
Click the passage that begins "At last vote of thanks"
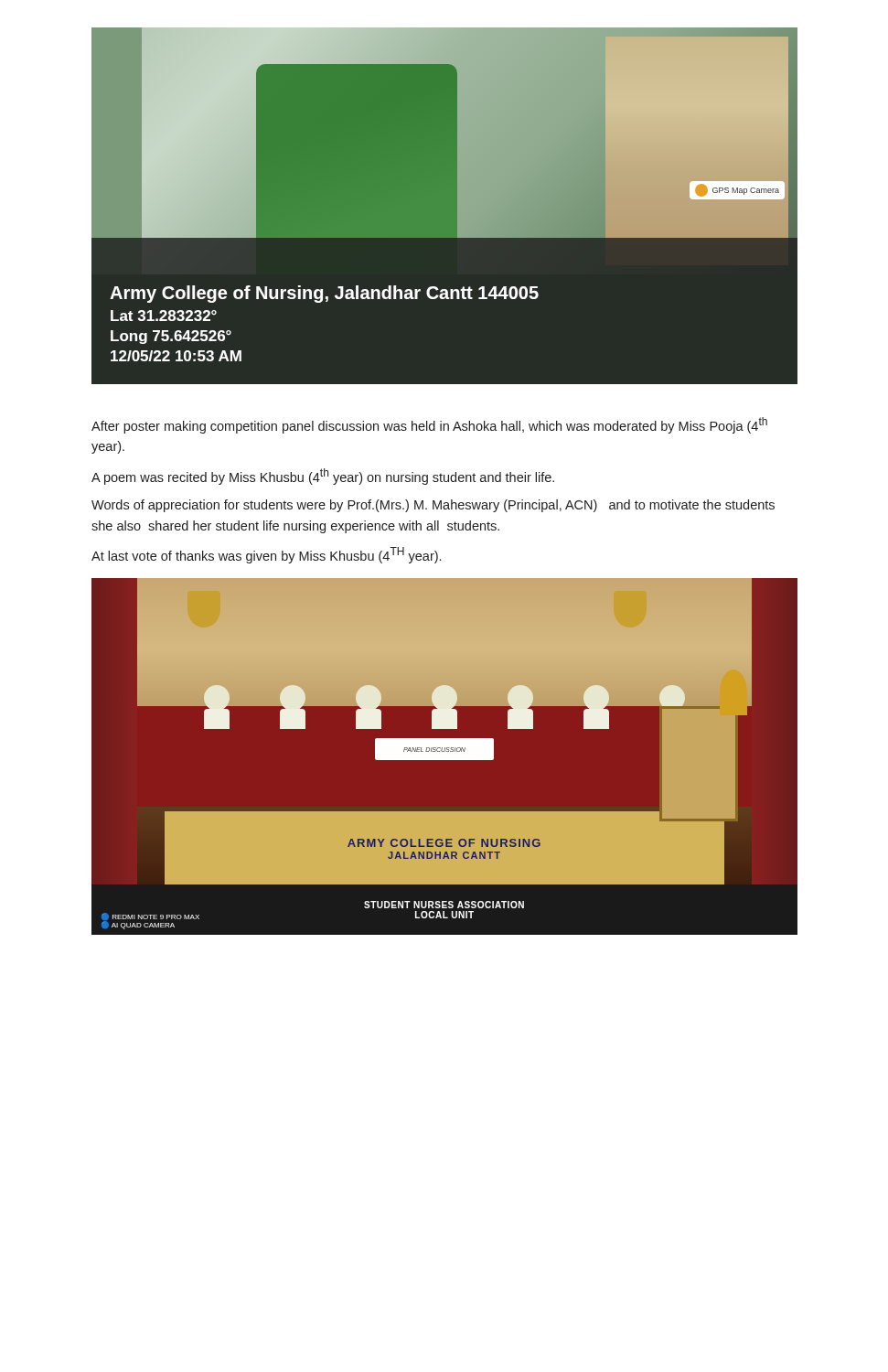click(x=444, y=555)
